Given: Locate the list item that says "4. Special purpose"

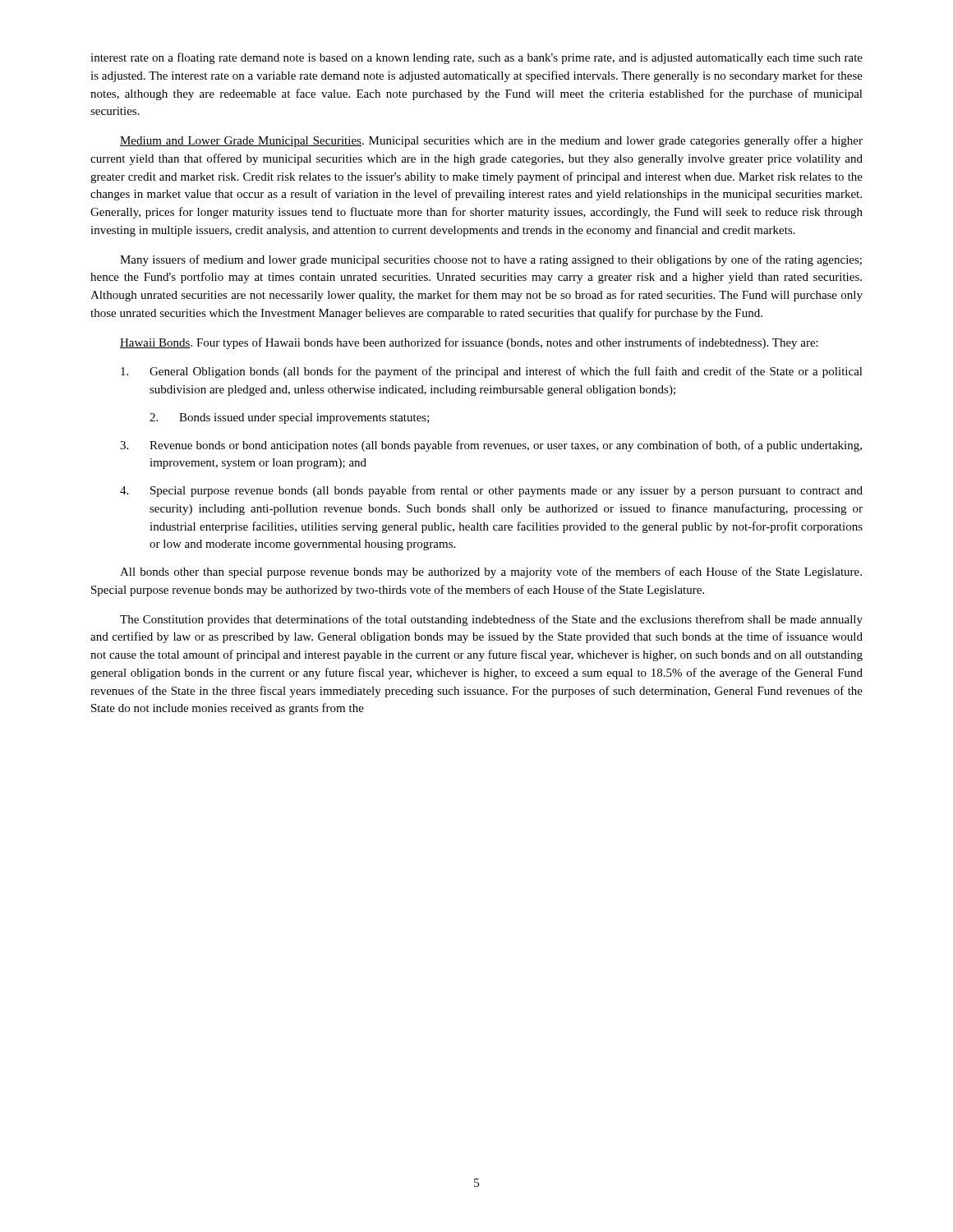Looking at the screenshot, I should [x=476, y=518].
